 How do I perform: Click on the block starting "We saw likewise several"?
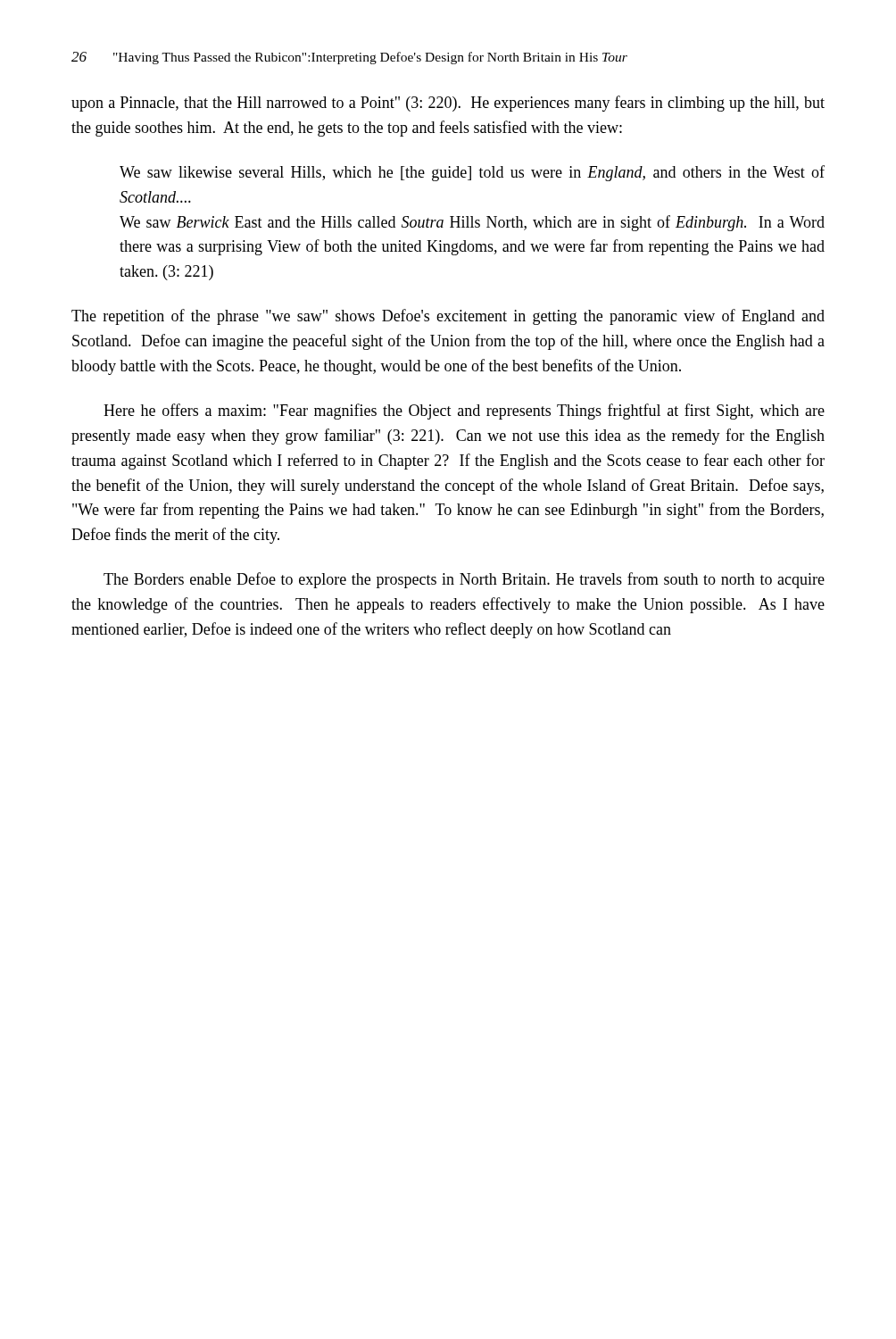[472, 222]
